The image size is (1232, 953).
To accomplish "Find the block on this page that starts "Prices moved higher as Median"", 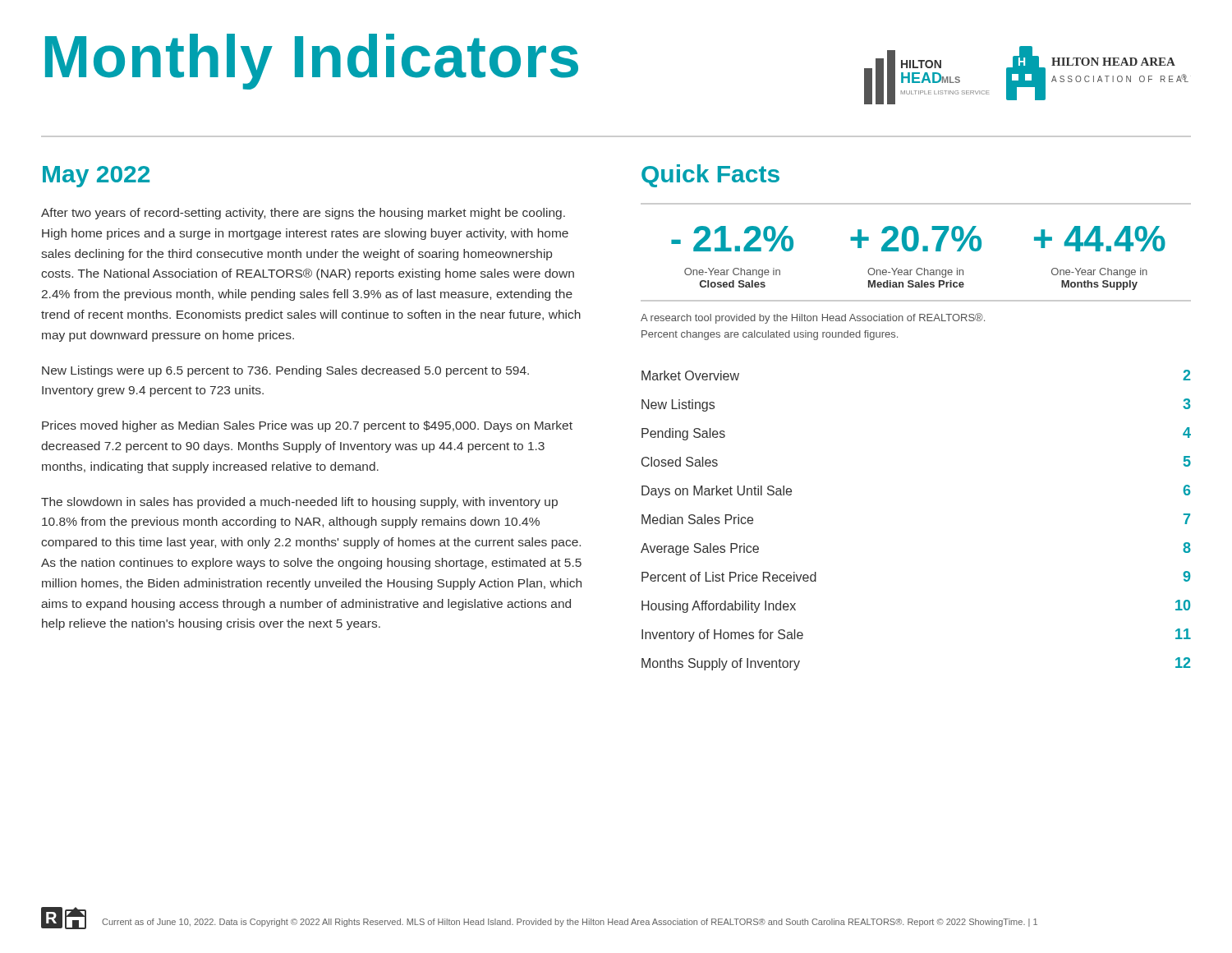I will 312,446.
